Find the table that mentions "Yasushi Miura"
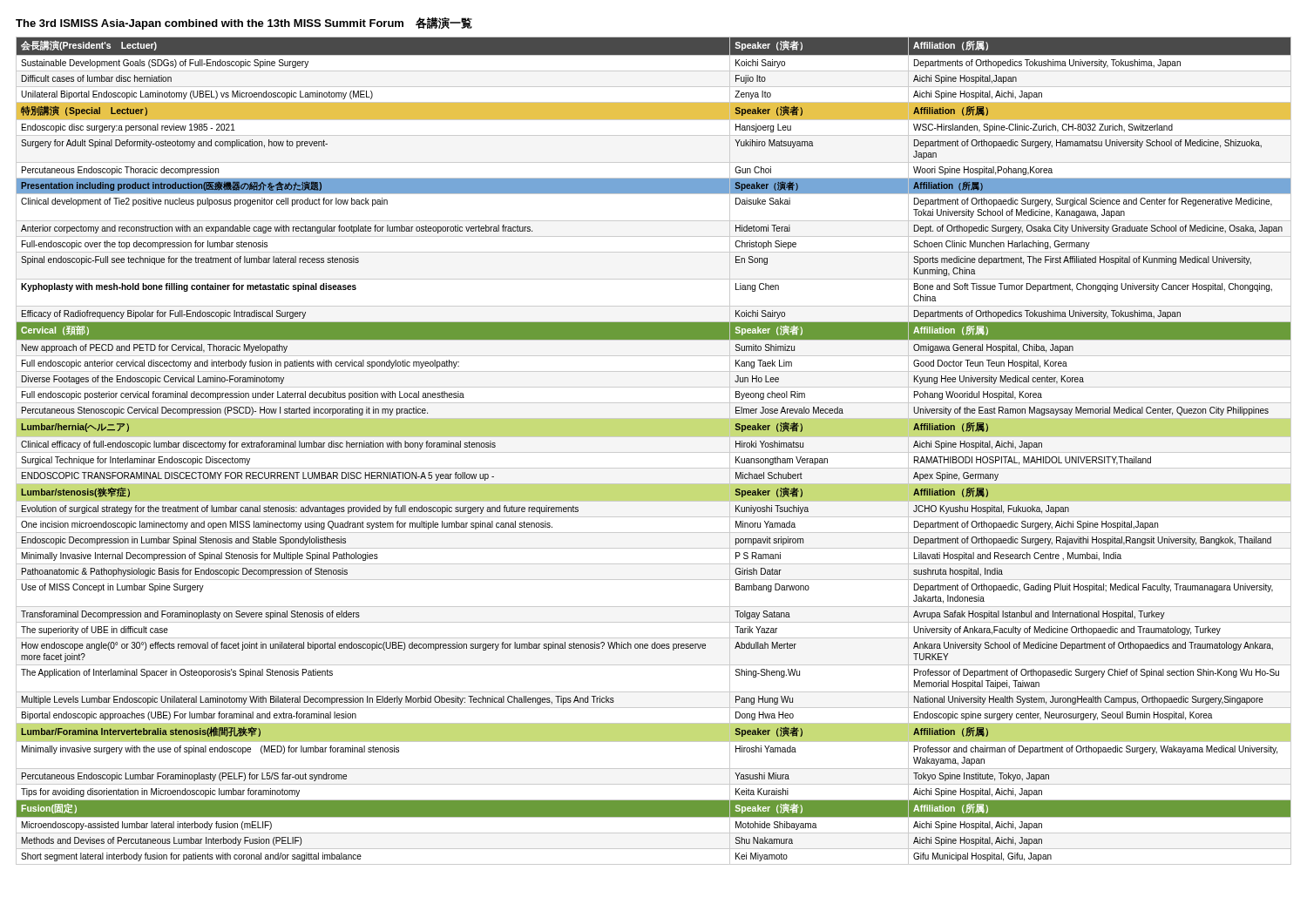This screenshot has height=924, width=1307. [654, 451]
